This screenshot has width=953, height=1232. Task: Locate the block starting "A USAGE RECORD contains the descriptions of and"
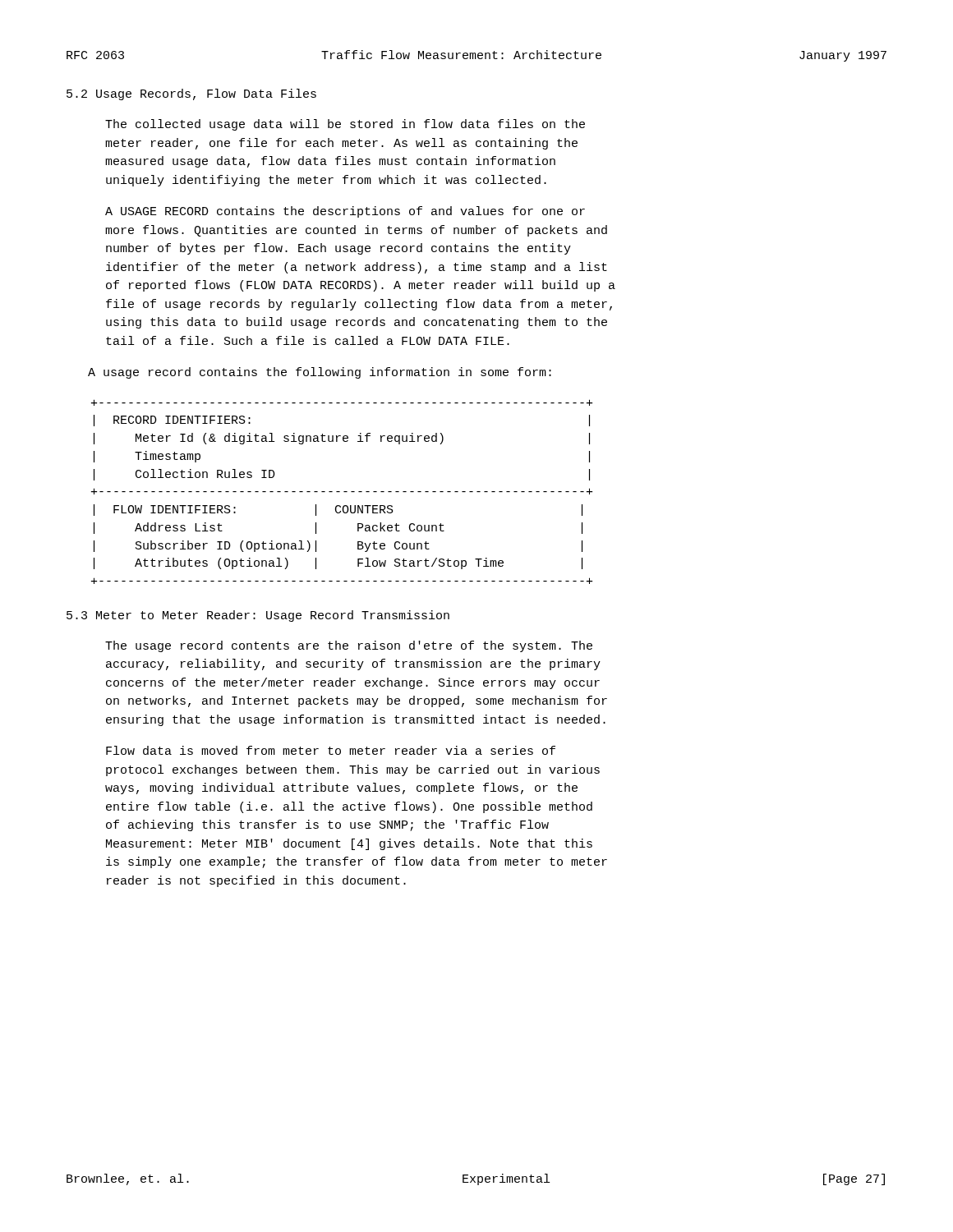point(360,277)
